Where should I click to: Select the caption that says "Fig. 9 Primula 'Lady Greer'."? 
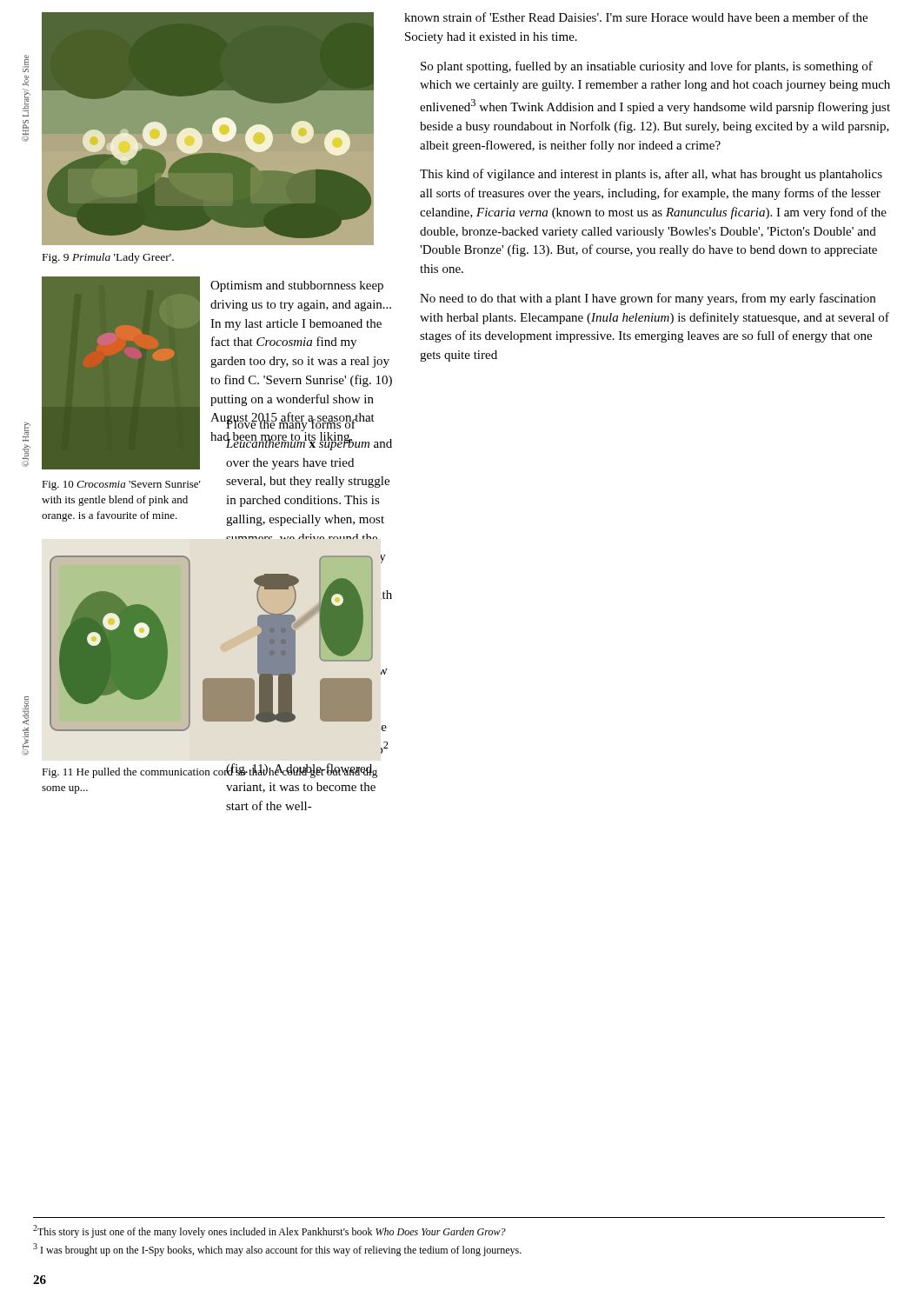click(108, 257)
